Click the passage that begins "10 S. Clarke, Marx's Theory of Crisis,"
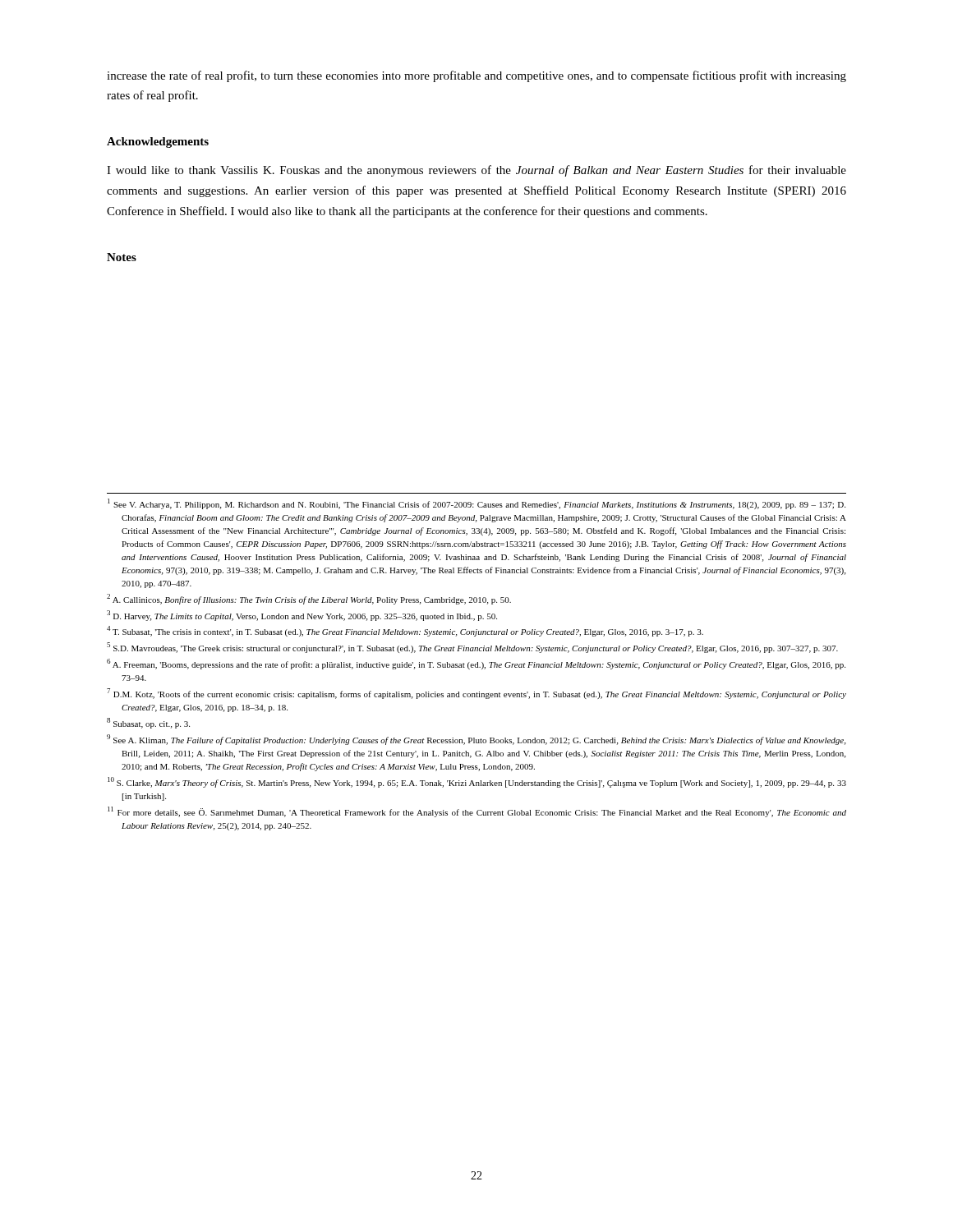The image size is (953, 1232). tap(476, 789)
